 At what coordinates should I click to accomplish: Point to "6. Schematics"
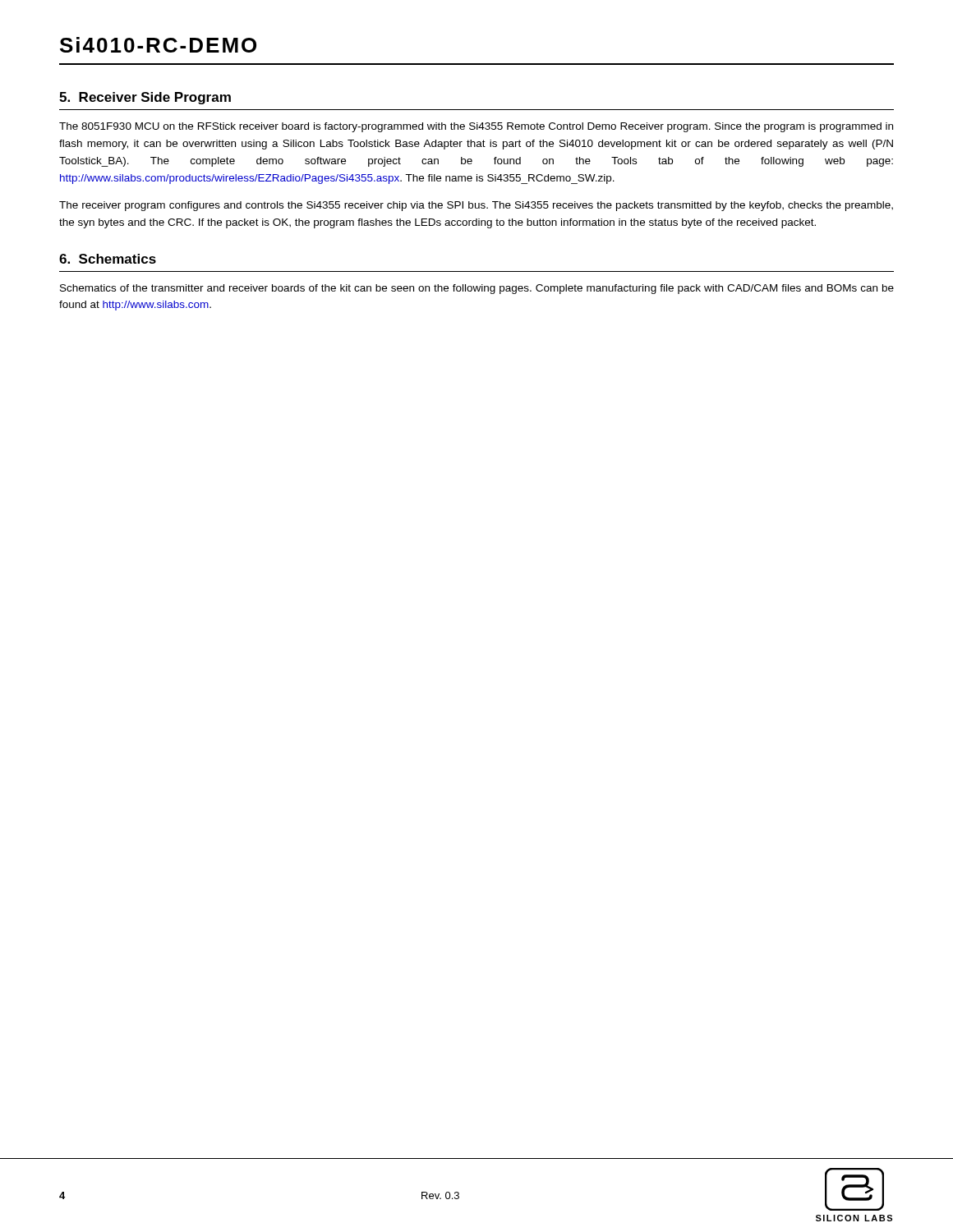(x=108, y=259)
